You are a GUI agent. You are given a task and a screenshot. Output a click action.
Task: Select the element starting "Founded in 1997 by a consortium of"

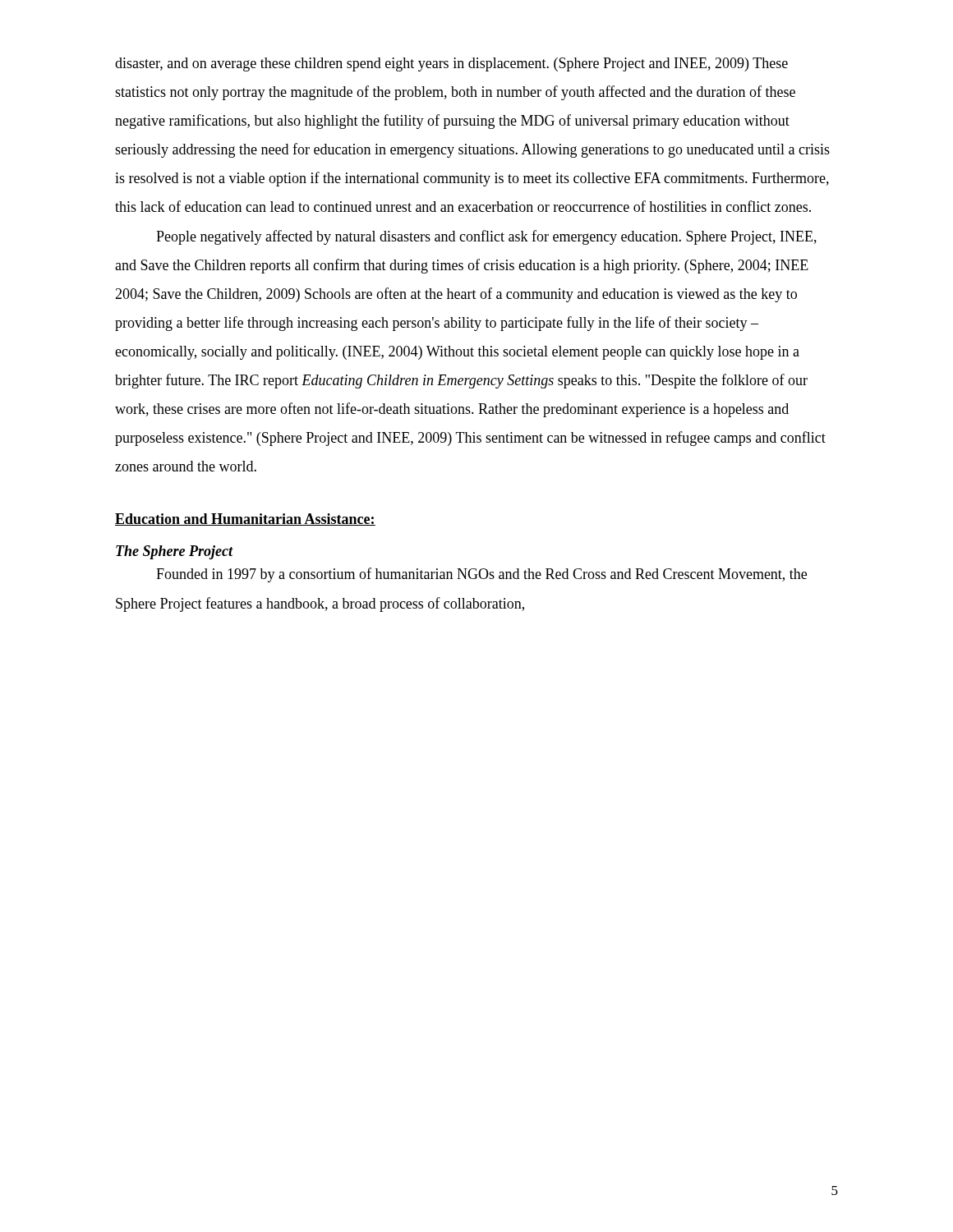(476, 589)
